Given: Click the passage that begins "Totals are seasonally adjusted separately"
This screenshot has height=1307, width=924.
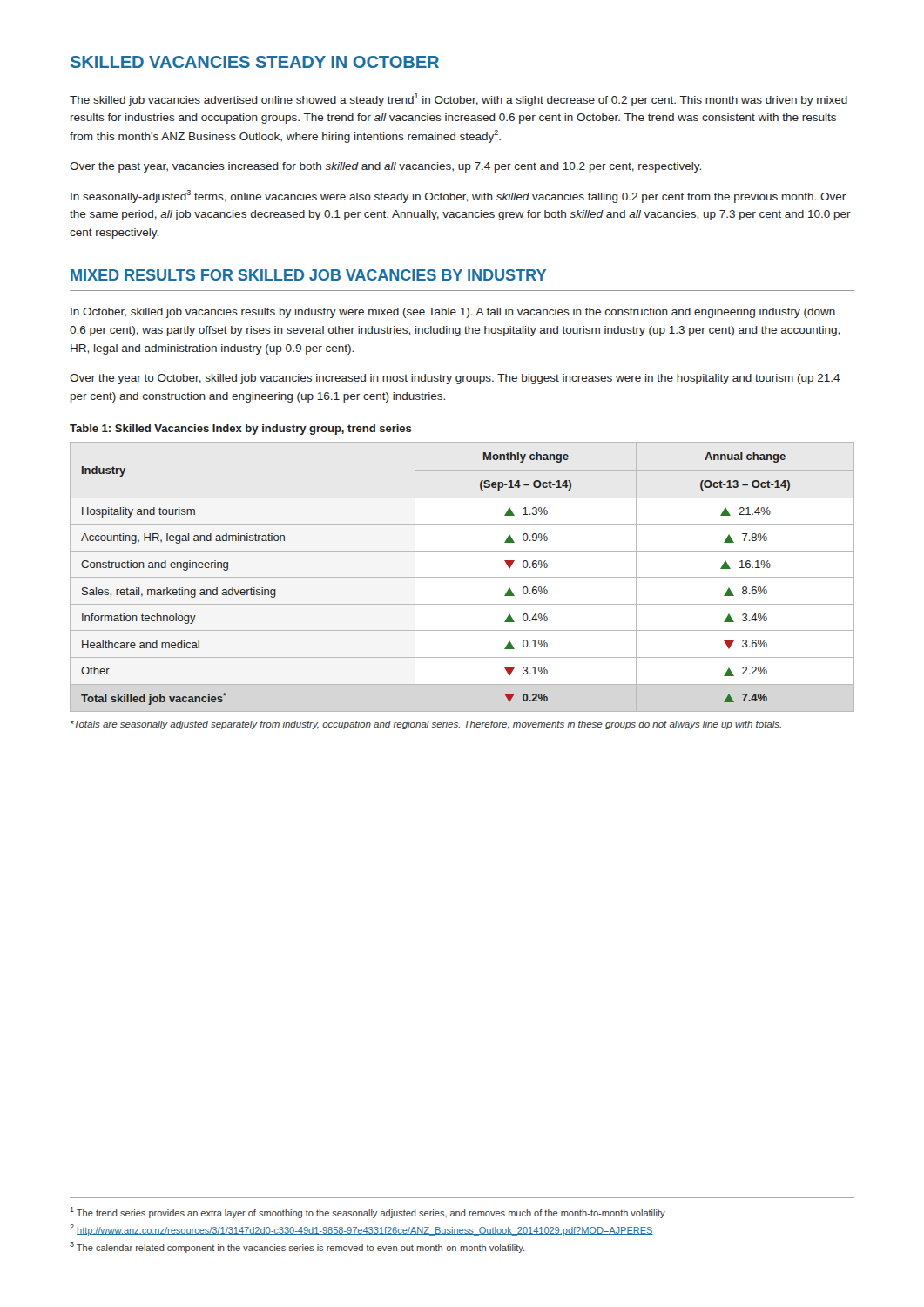Looking at the screenshot, I should (x=426, y=724).
